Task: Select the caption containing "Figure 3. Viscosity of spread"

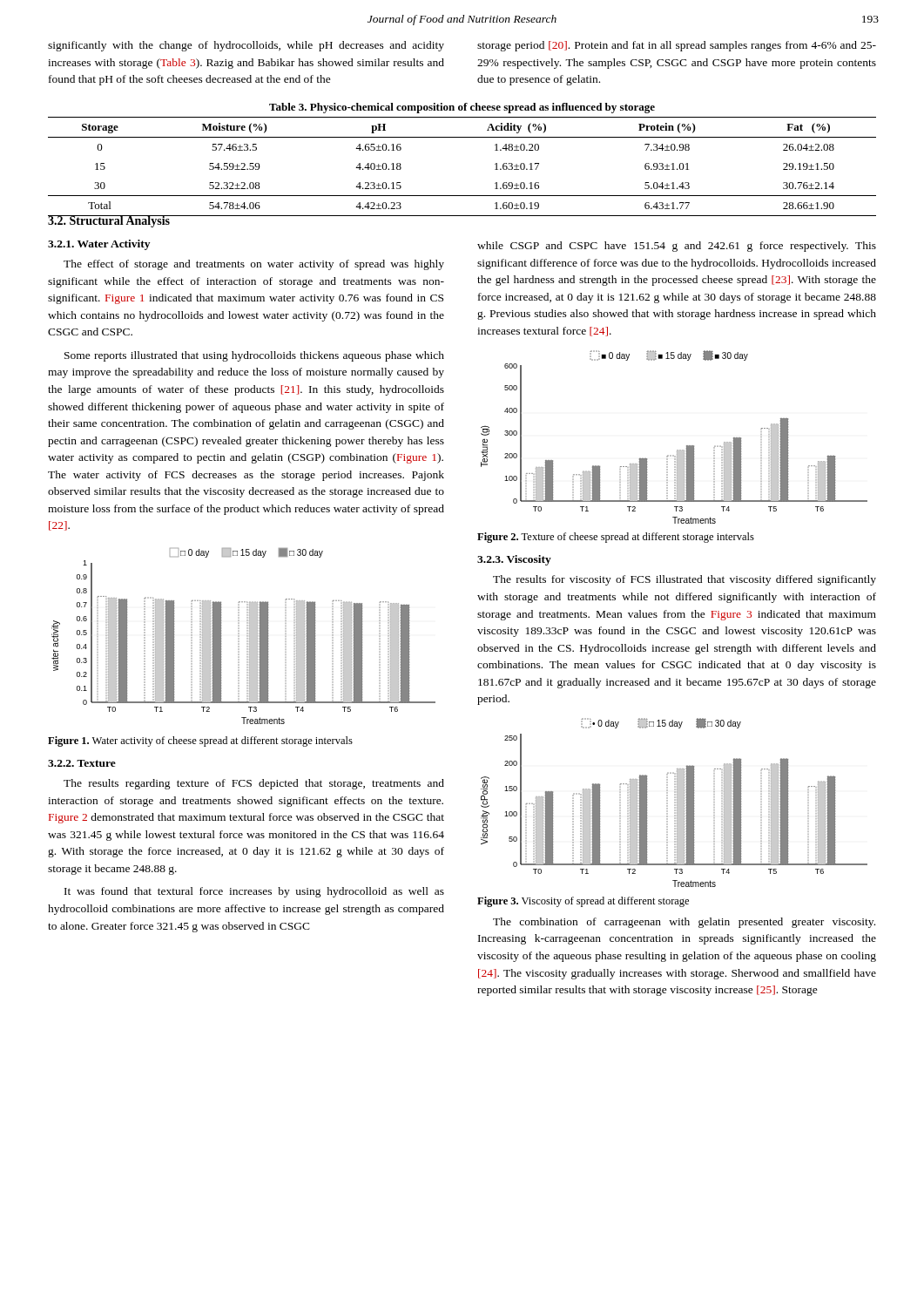Action: pos(583,901)
